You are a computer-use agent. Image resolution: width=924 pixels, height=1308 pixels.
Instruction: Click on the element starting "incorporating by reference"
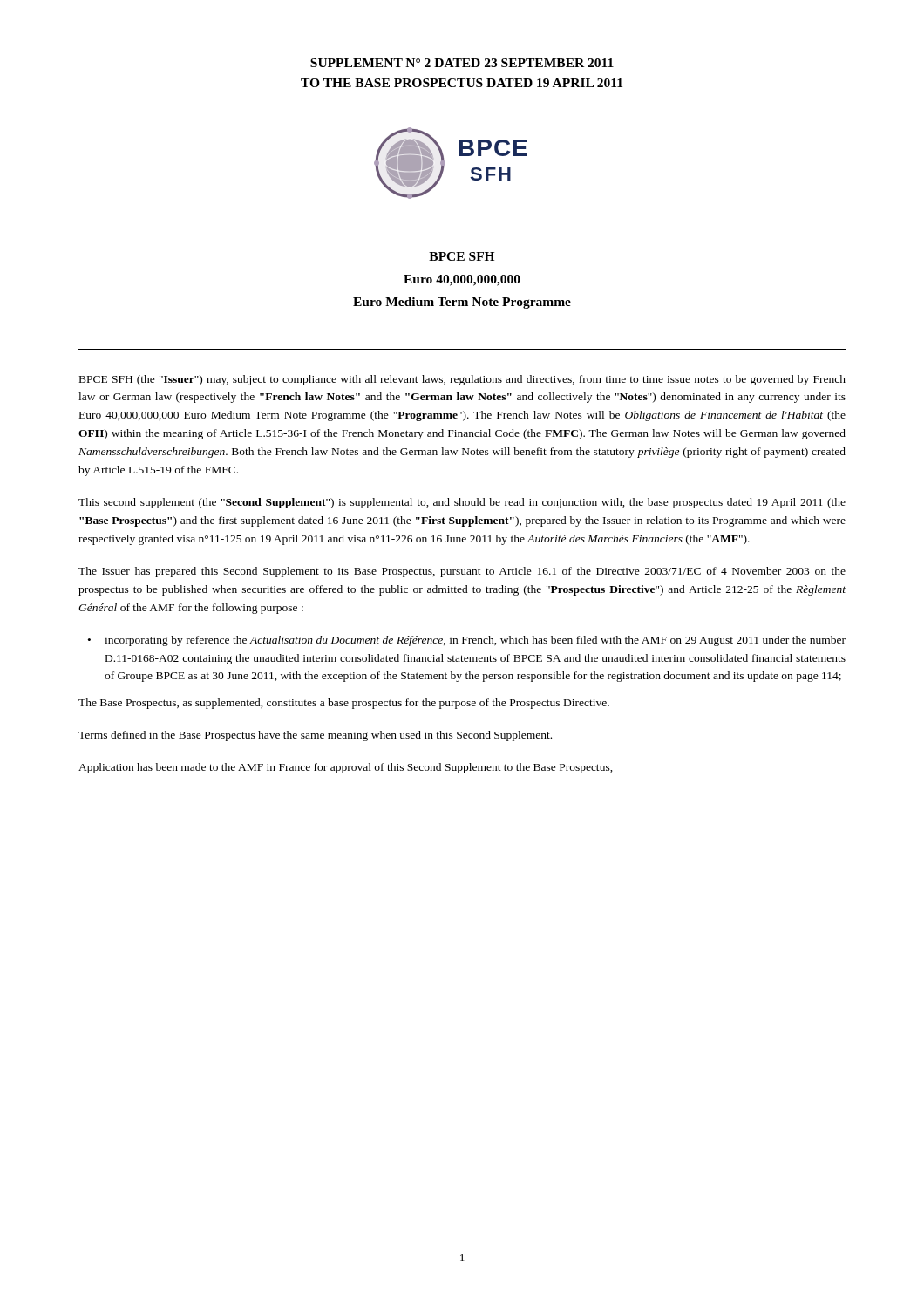click(x=475, y=657)
